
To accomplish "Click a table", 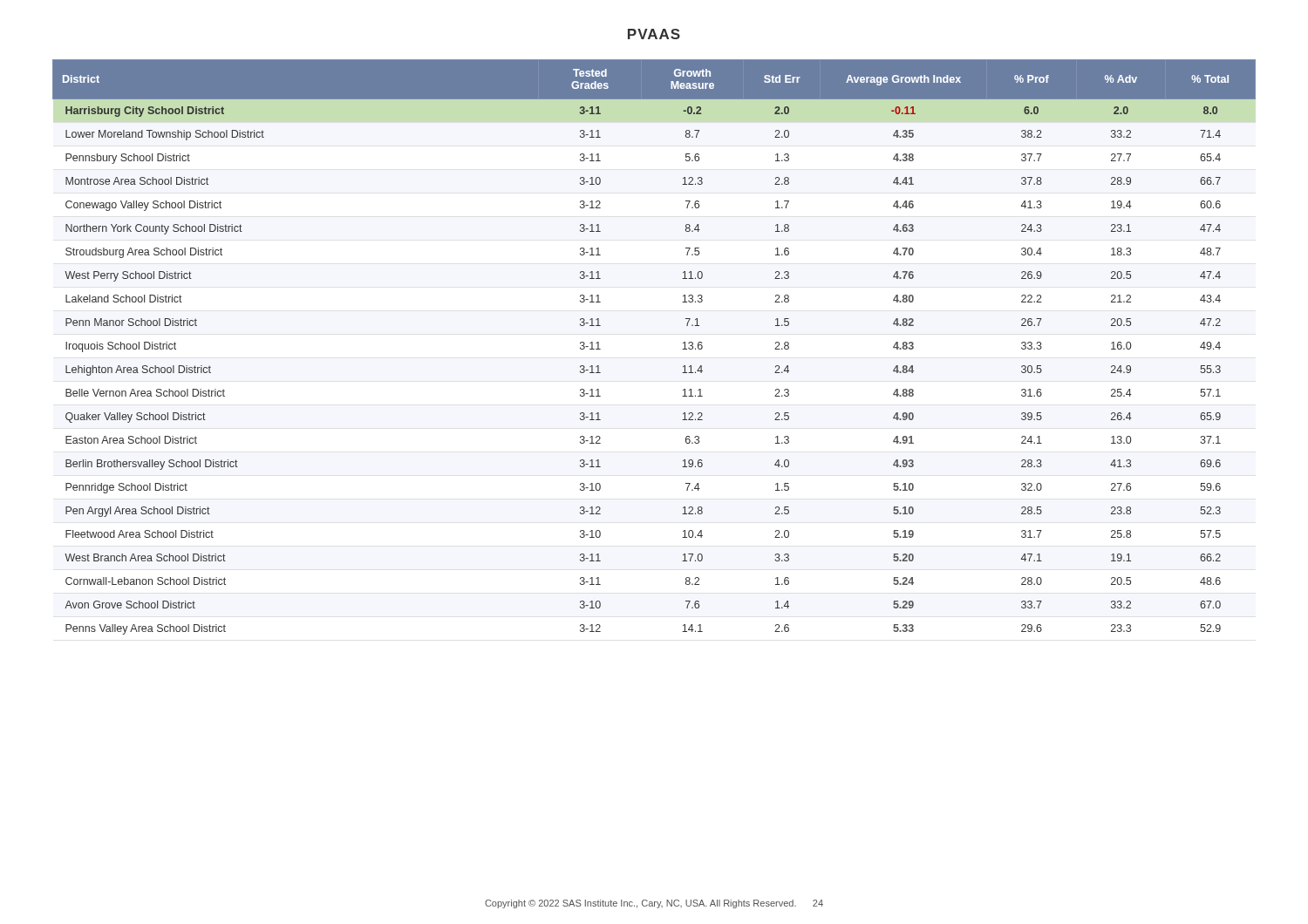I will (654, 350).
